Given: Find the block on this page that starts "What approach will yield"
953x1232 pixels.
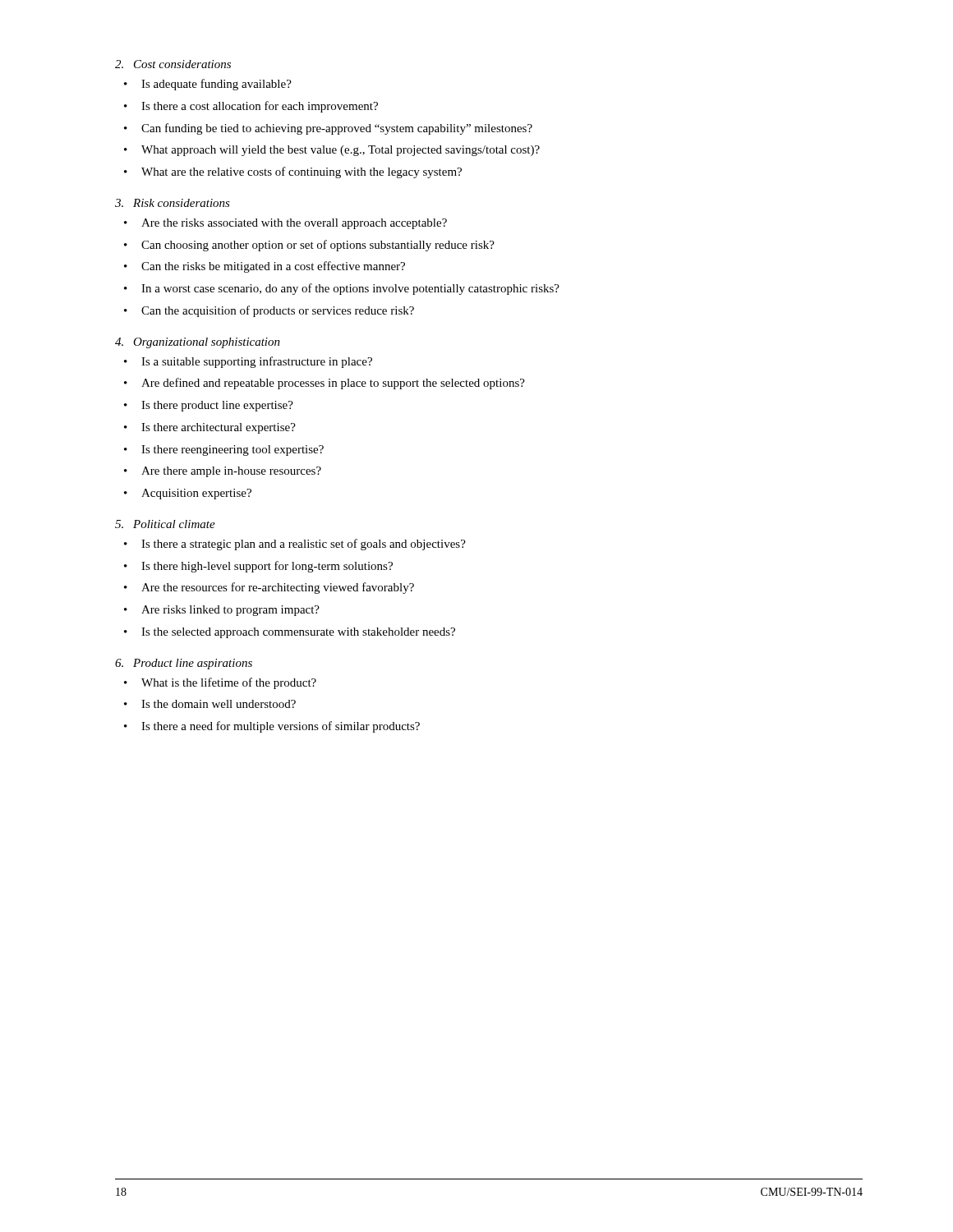Looking at the screenshot, I should coord(341,150).
